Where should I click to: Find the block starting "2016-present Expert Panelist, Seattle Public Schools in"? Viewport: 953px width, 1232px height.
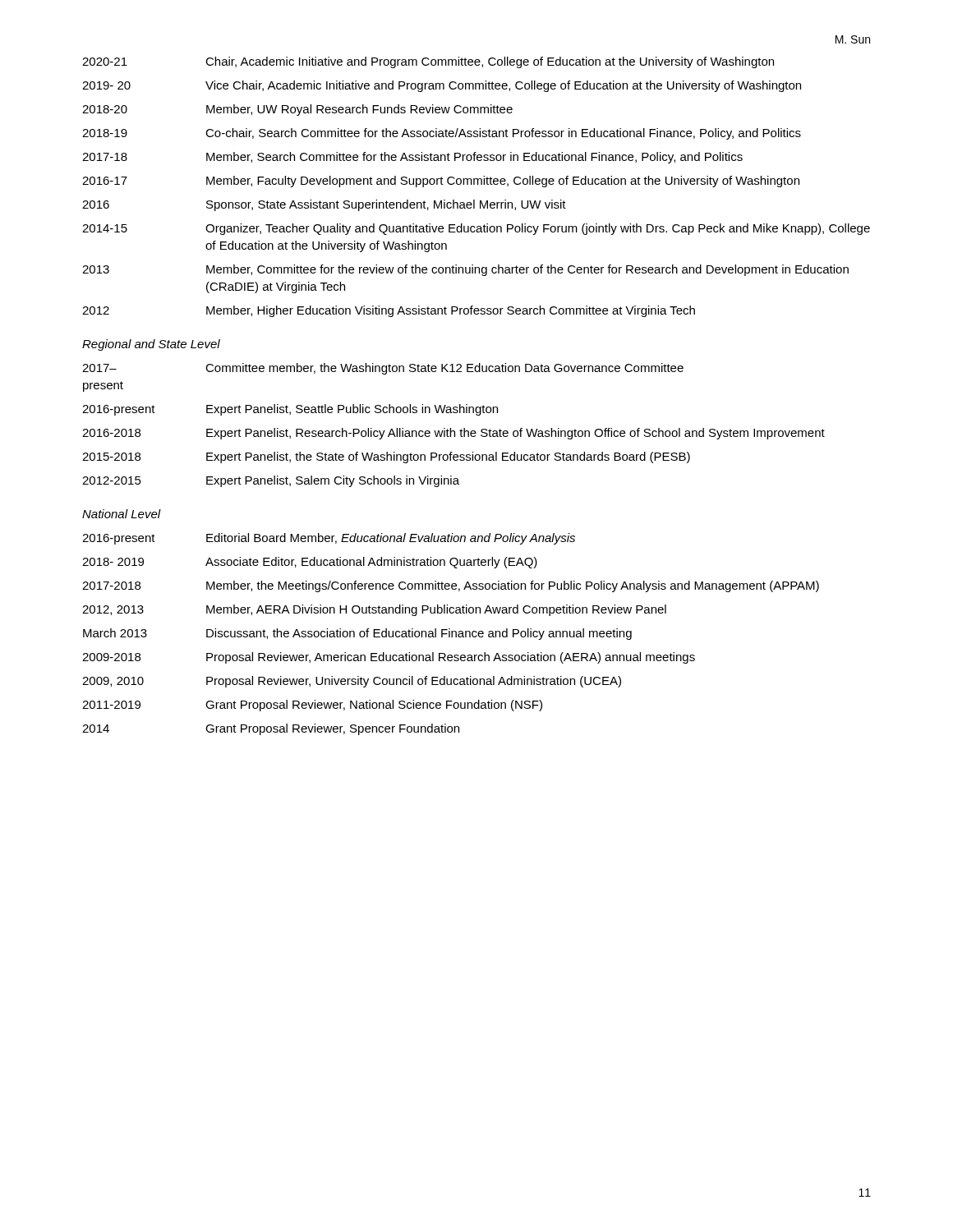(476, 409)
